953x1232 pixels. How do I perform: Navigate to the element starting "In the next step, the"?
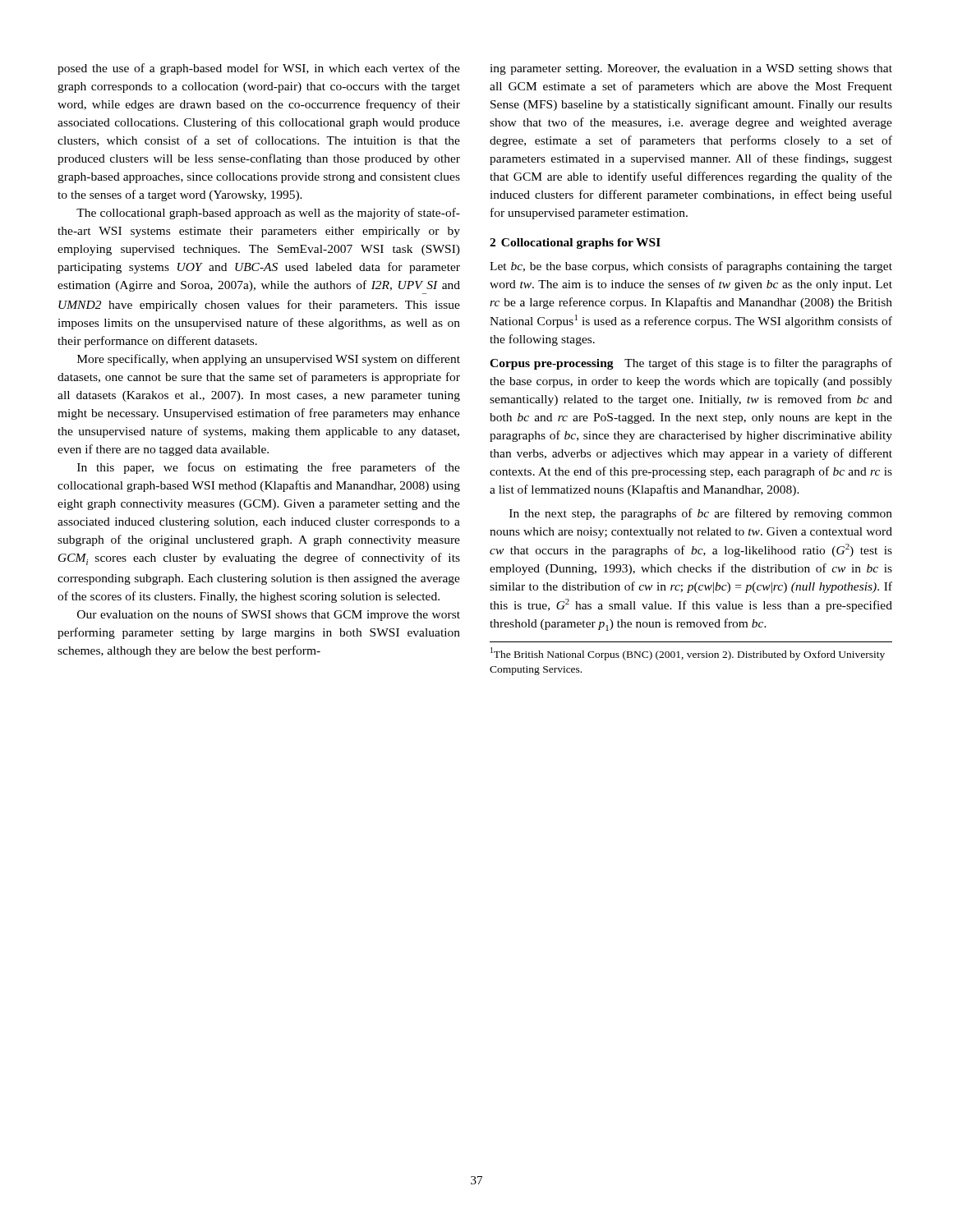691,570
